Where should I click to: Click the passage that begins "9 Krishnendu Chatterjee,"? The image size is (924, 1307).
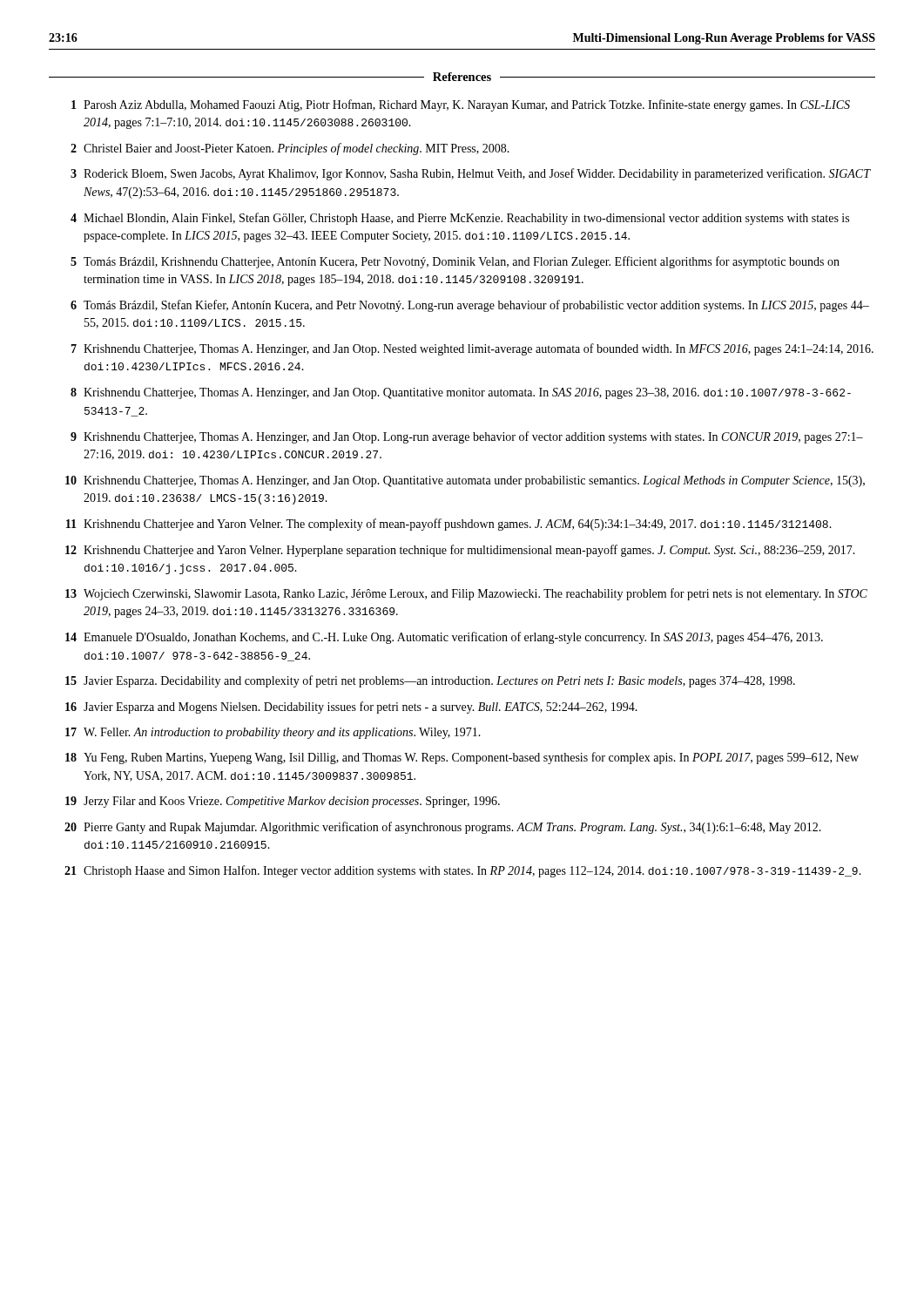(x=462, y=446)
